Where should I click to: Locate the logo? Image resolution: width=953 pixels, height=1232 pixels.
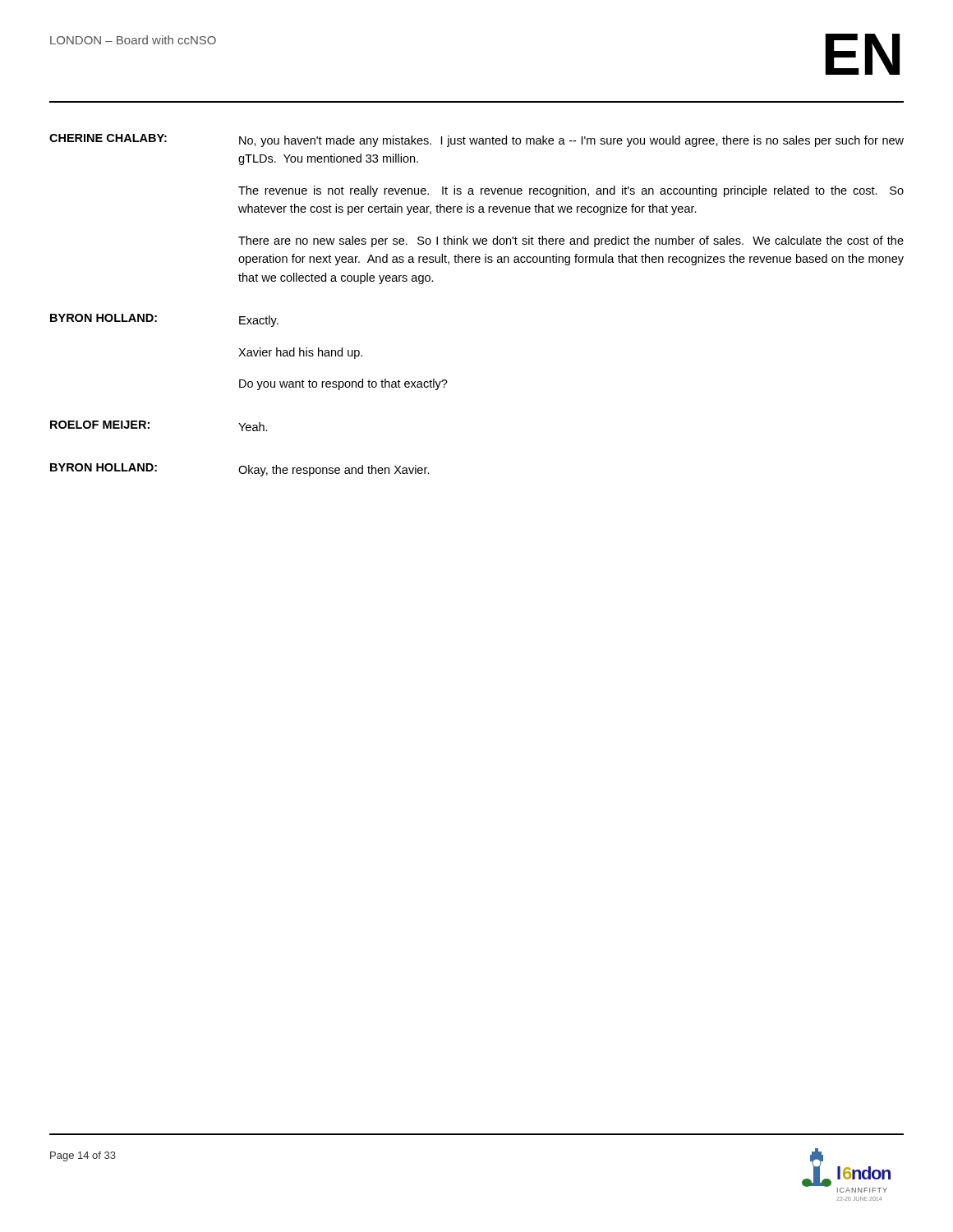pyautogui.click(x=846, y=1179)
